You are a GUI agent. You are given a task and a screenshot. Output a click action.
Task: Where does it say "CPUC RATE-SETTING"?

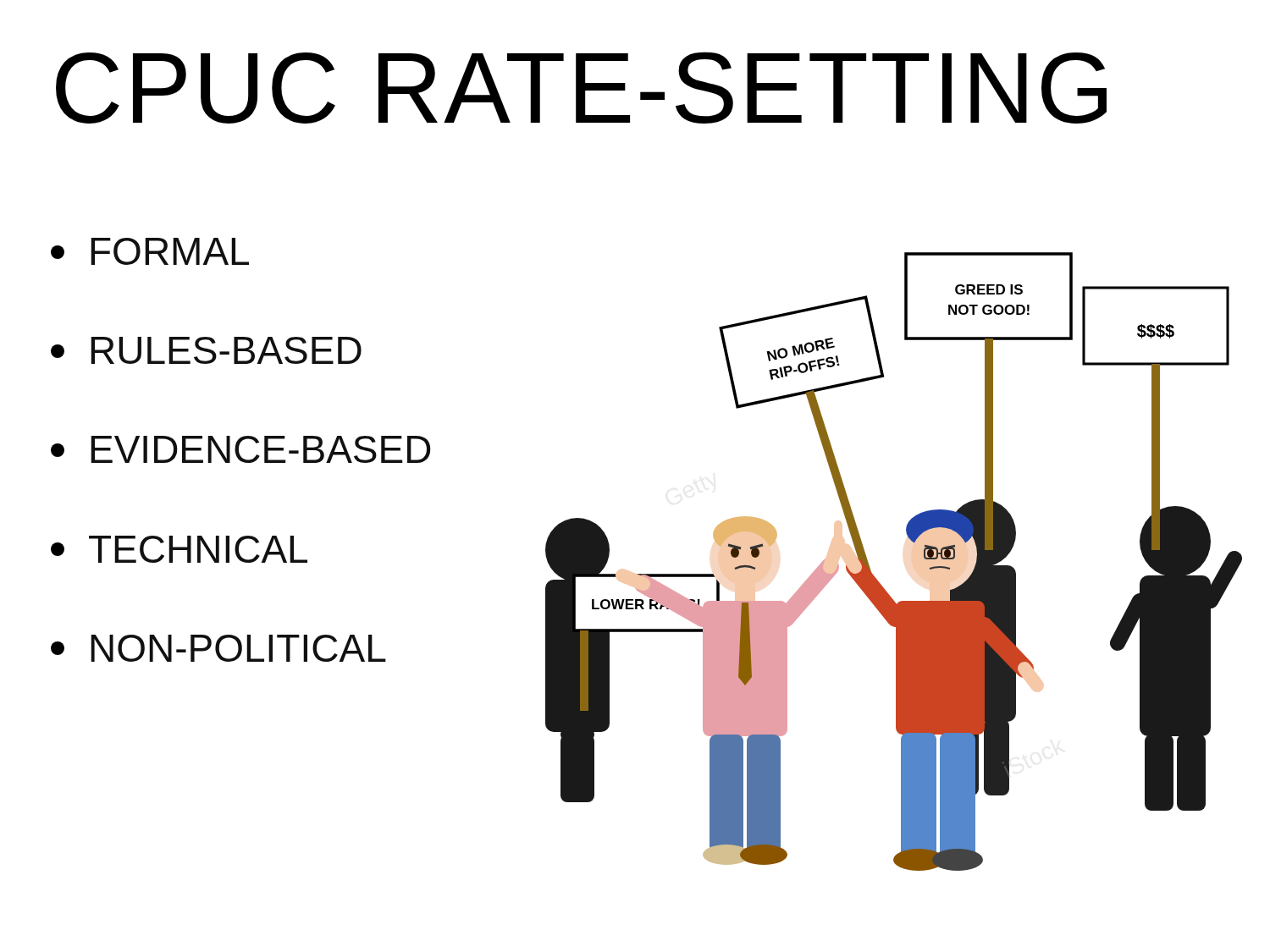click(x=583, y=89)
